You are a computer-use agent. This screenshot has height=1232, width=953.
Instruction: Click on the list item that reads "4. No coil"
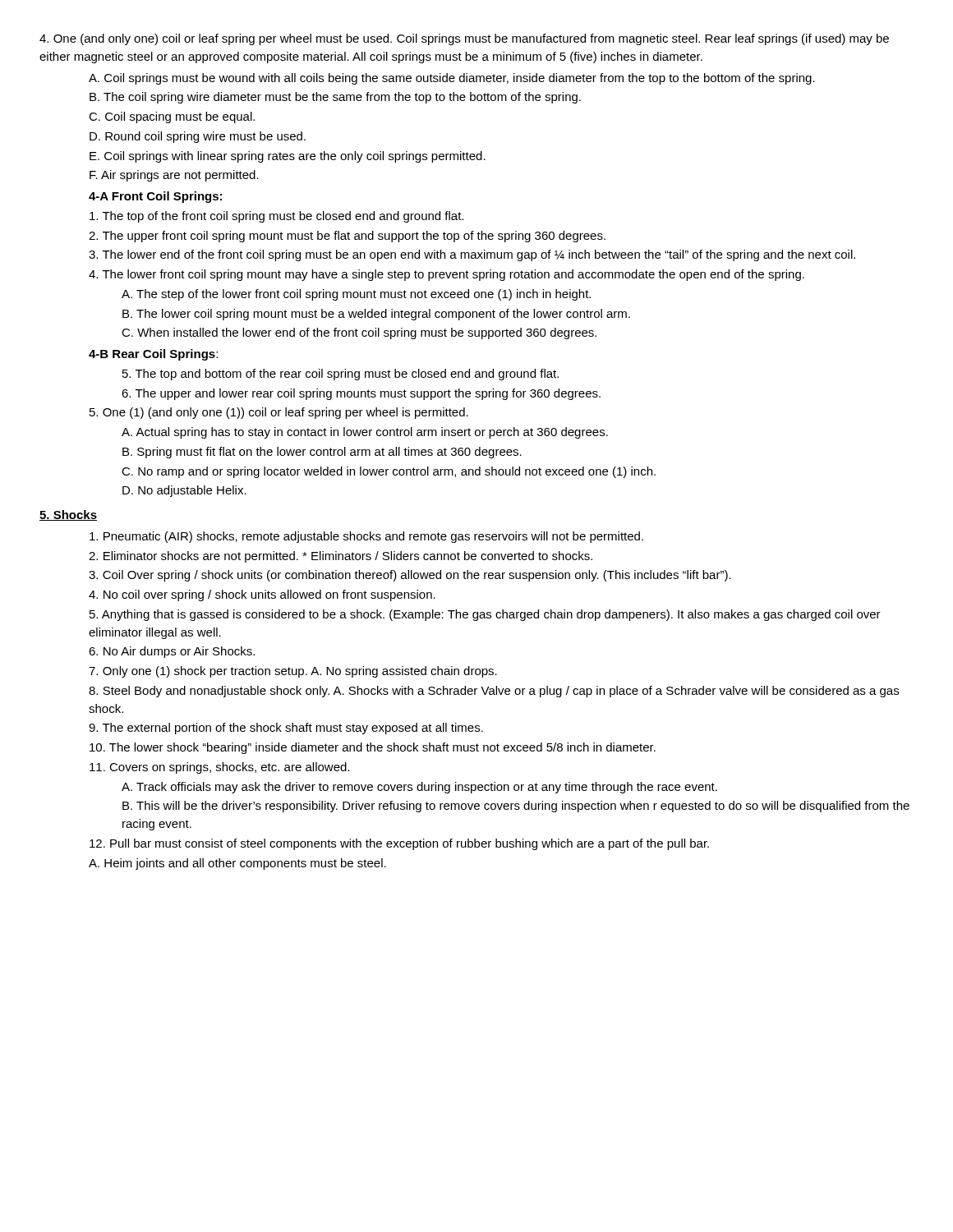pos(262,595)
